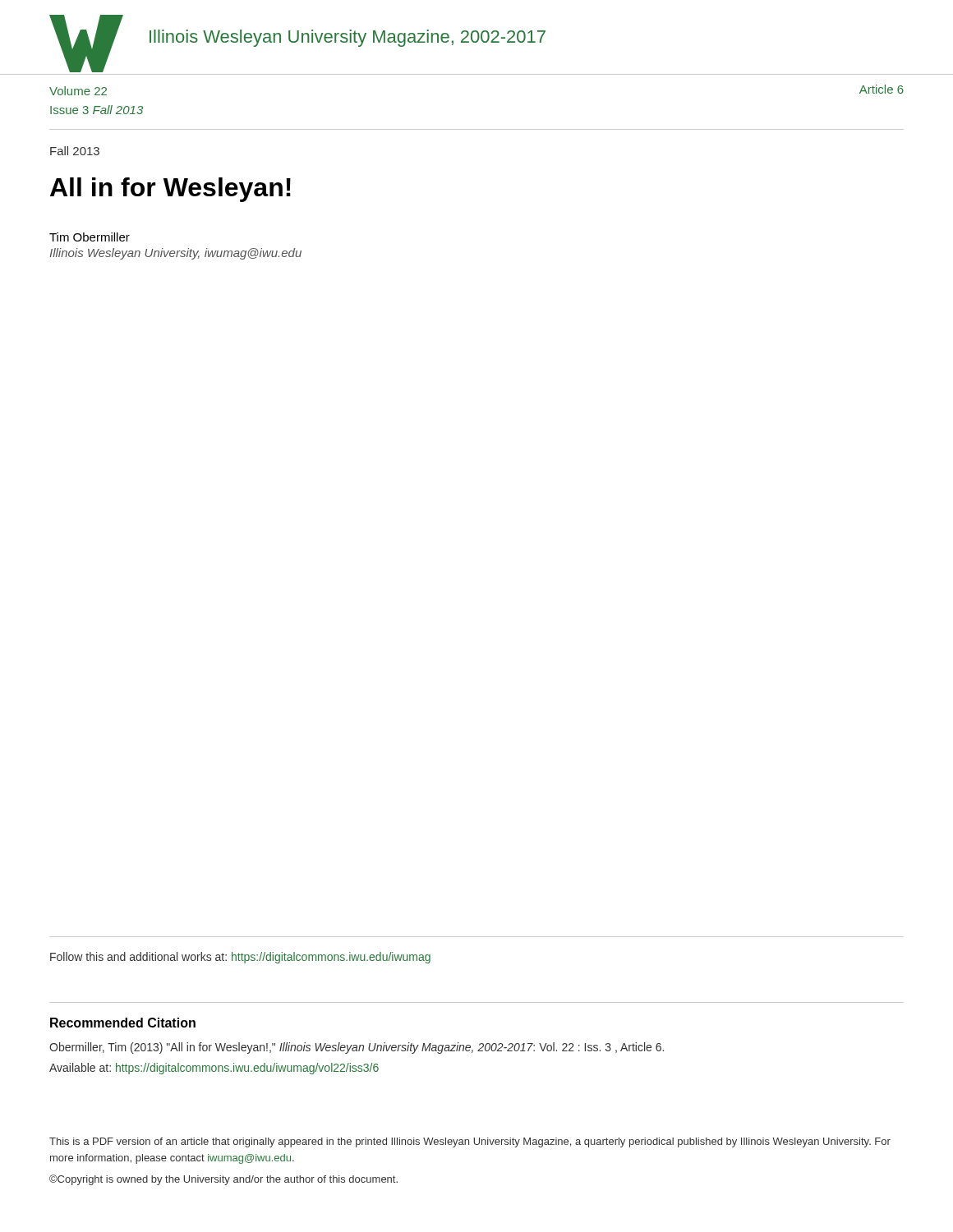Find the region starting "Tim Obermiller Illinois Wesleyan"
Image resolution: width=953 pixels, height=1232 pixels.
coord(175,245)
